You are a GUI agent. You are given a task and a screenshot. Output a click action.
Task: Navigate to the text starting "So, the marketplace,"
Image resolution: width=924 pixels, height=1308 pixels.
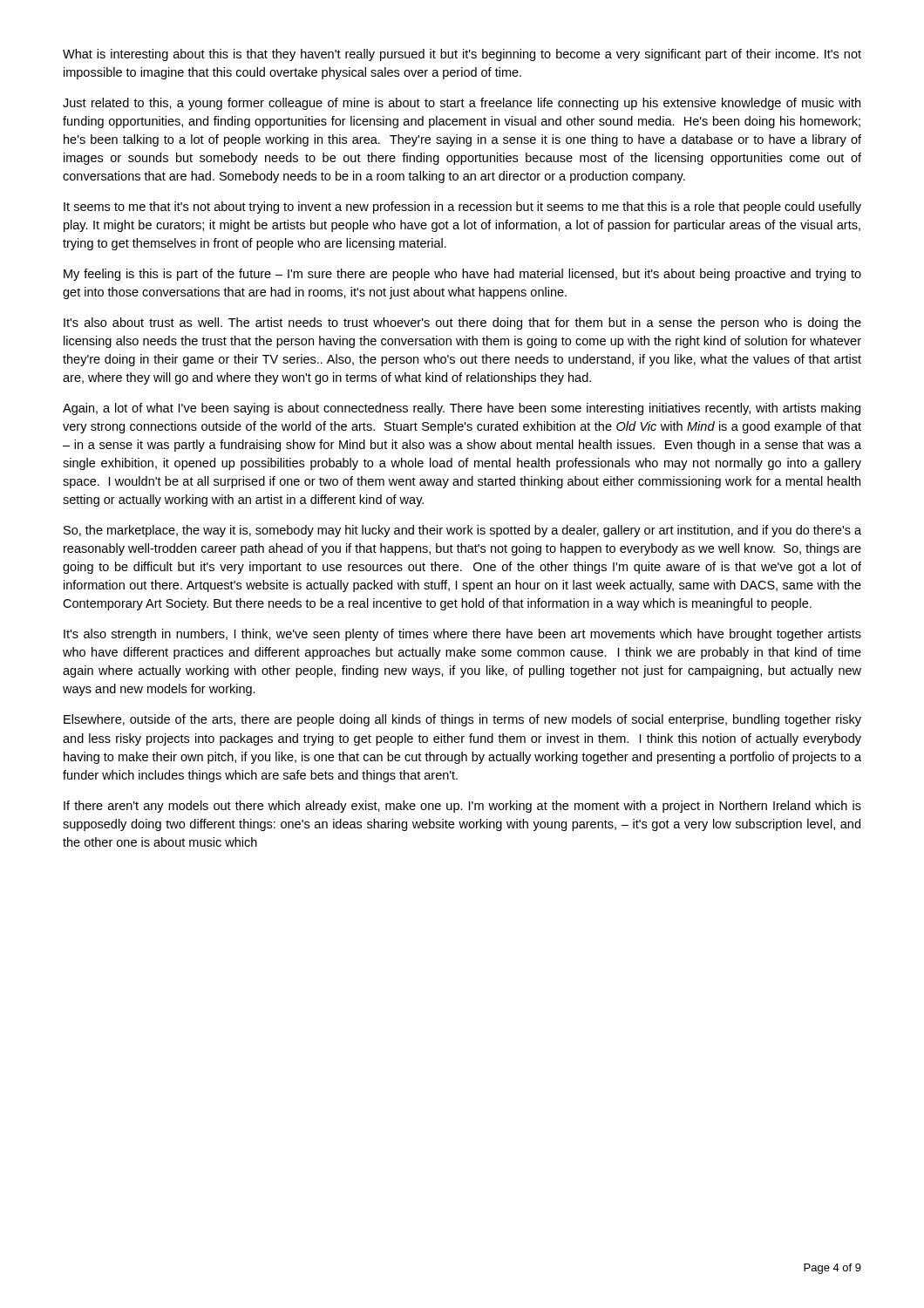pos(462,567)
